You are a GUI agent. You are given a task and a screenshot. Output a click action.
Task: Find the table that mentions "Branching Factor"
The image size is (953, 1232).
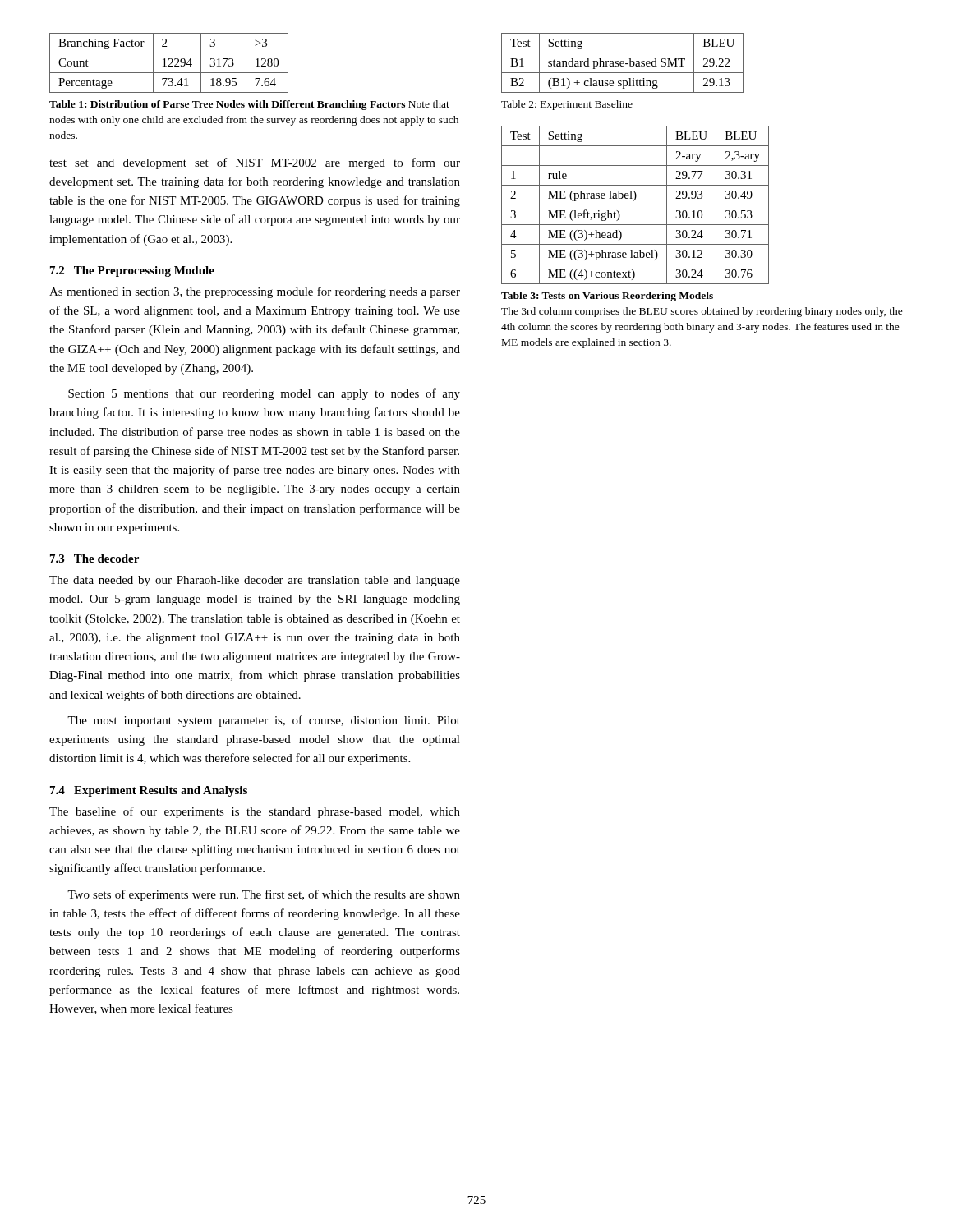[255, 63]
